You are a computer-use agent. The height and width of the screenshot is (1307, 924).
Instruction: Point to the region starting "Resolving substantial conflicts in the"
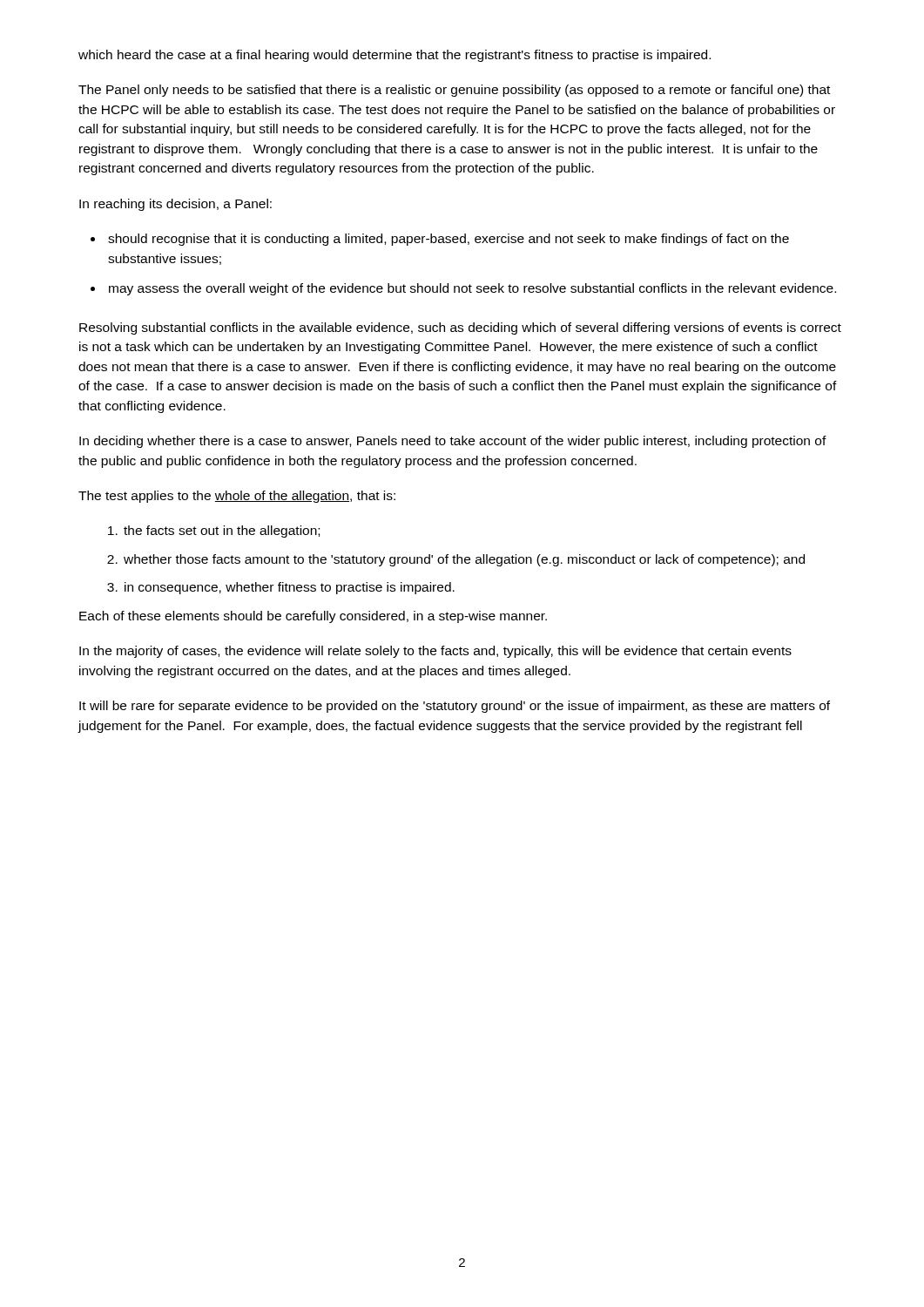(x=460, y=366)
